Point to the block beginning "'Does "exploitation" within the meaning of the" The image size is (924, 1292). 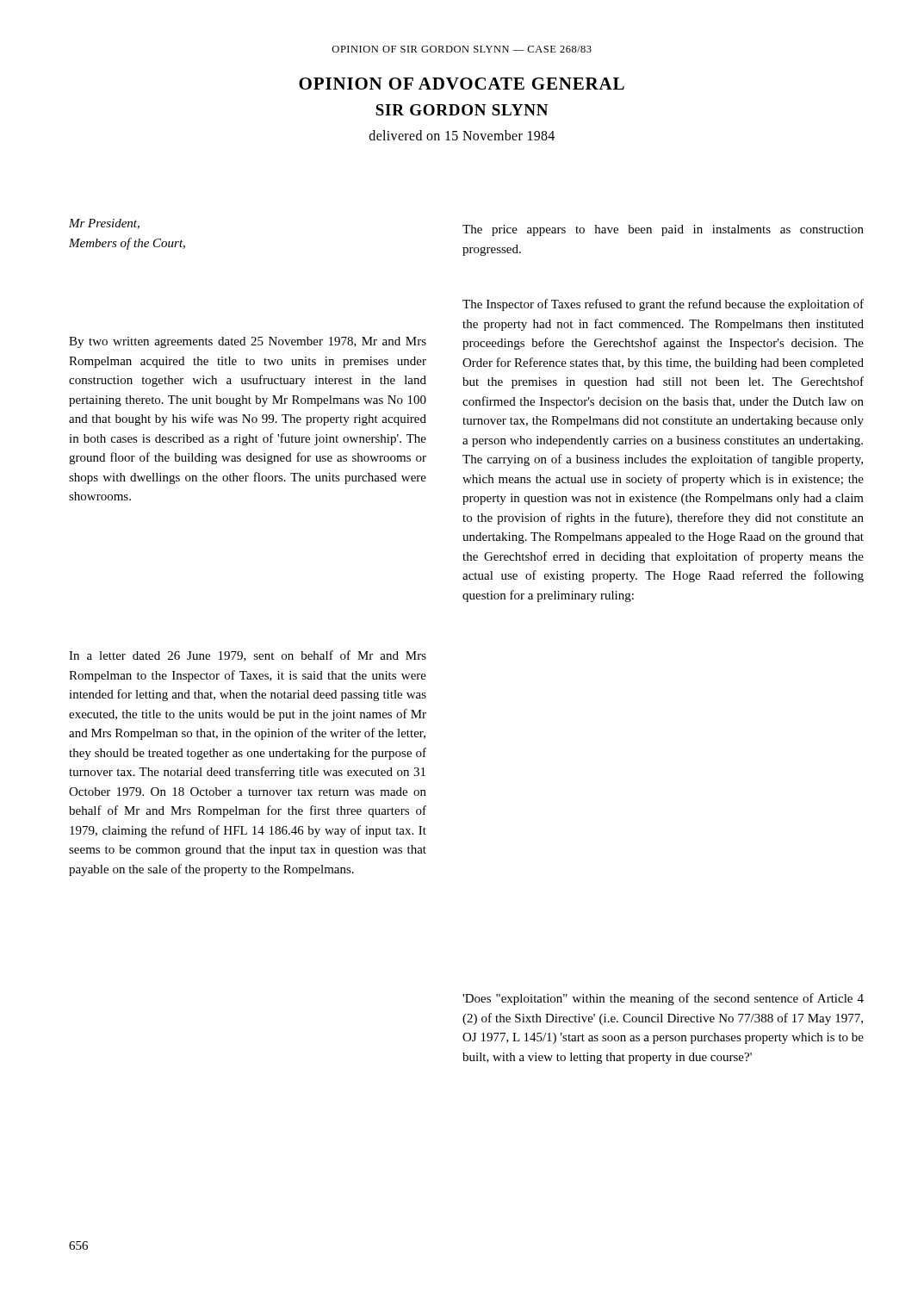click(x=663, y=1027)
